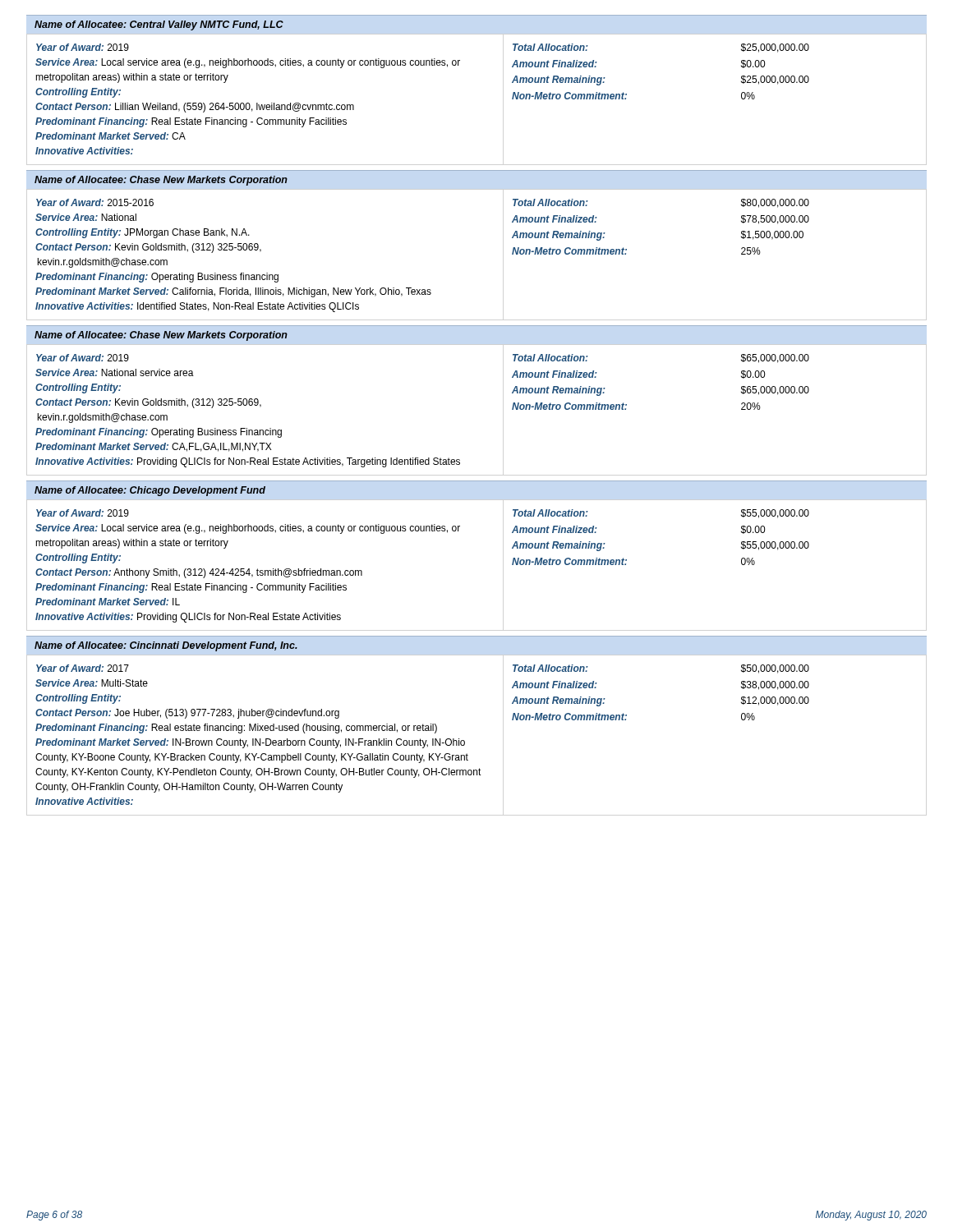Where does it say "Name of Allocatee: Central Valley NMTC Fund, LLC"?
The width and height of the screenshot is (953, 1232).
(159, 25)
